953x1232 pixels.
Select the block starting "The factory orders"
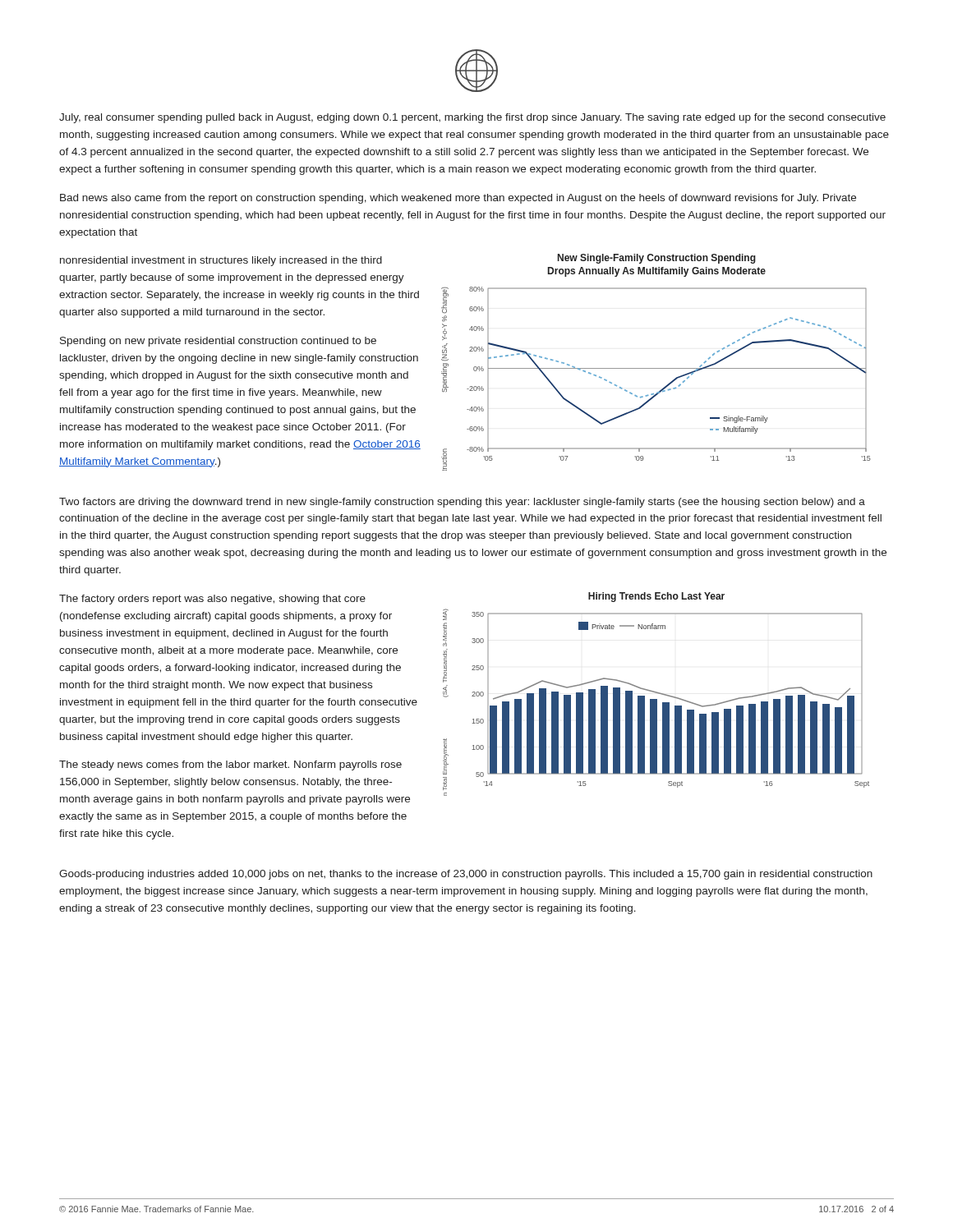(238, 667)
